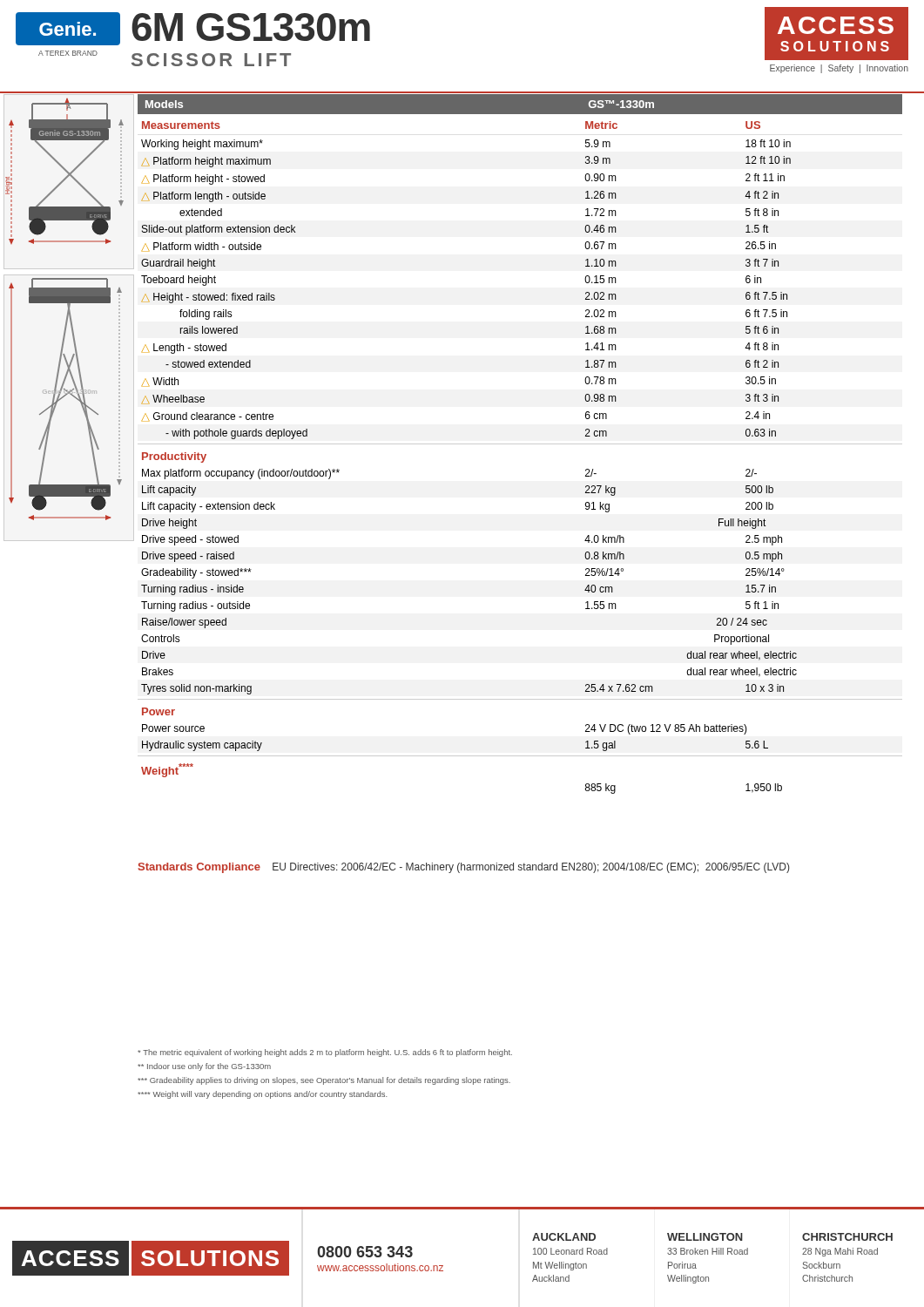Where is the passage that starts "The metric equivalent of working"?
Screen dimensions: 1307x924
point(325,1073)
